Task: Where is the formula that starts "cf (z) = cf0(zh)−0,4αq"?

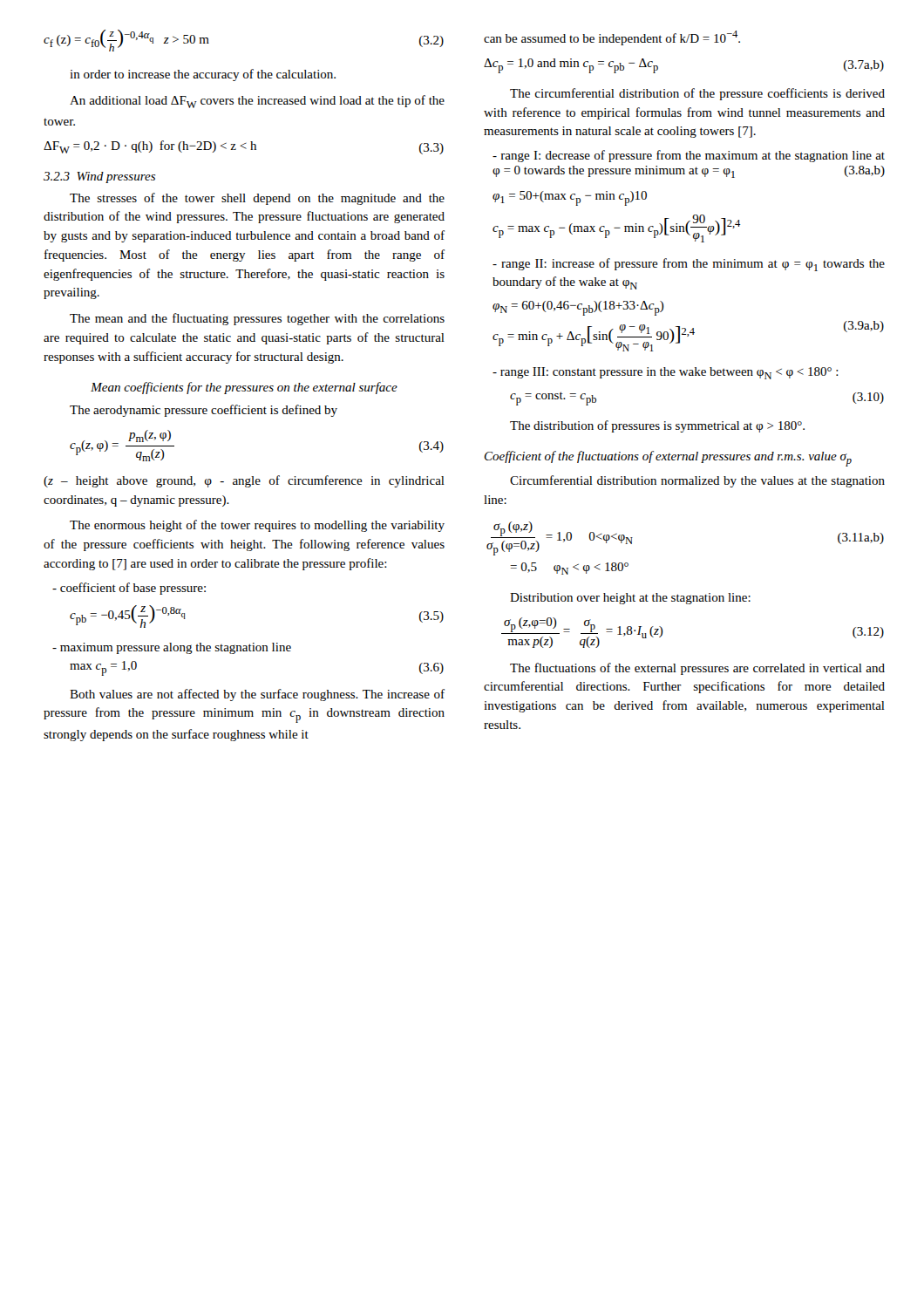Action: point(121,41)
